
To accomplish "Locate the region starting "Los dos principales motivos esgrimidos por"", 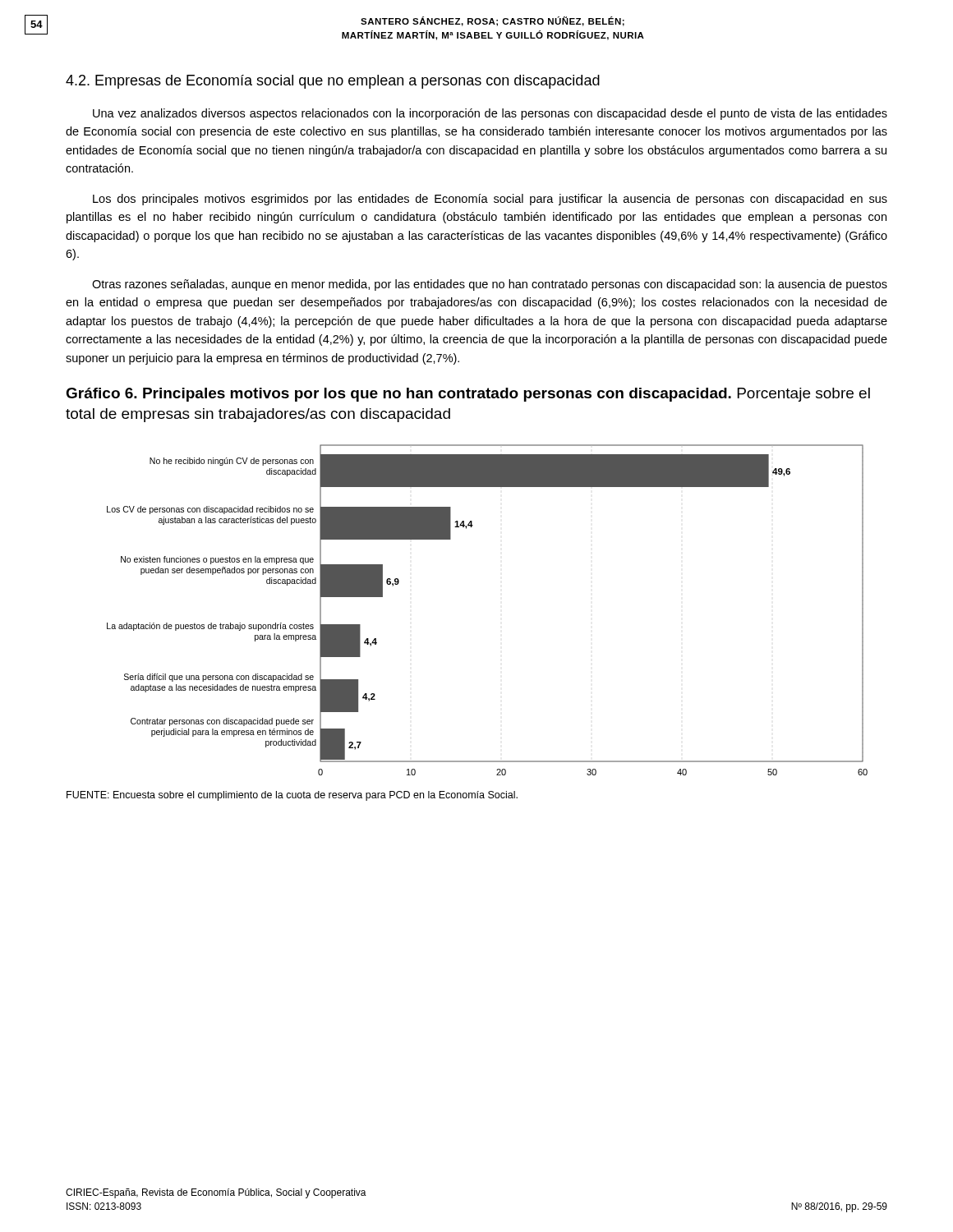I will (x=476, y=226).
